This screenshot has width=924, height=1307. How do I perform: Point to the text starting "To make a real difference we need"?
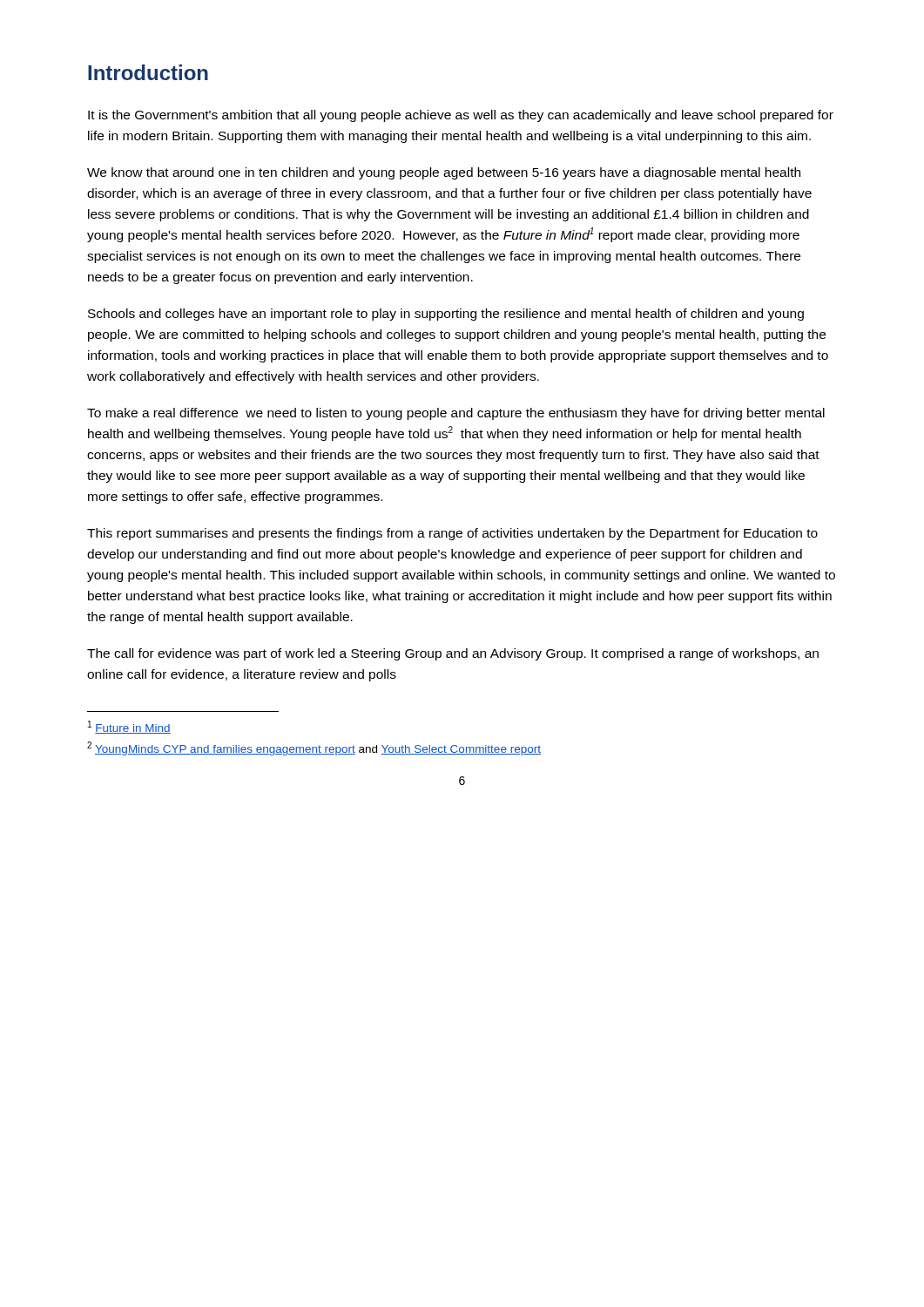point(456,455)
